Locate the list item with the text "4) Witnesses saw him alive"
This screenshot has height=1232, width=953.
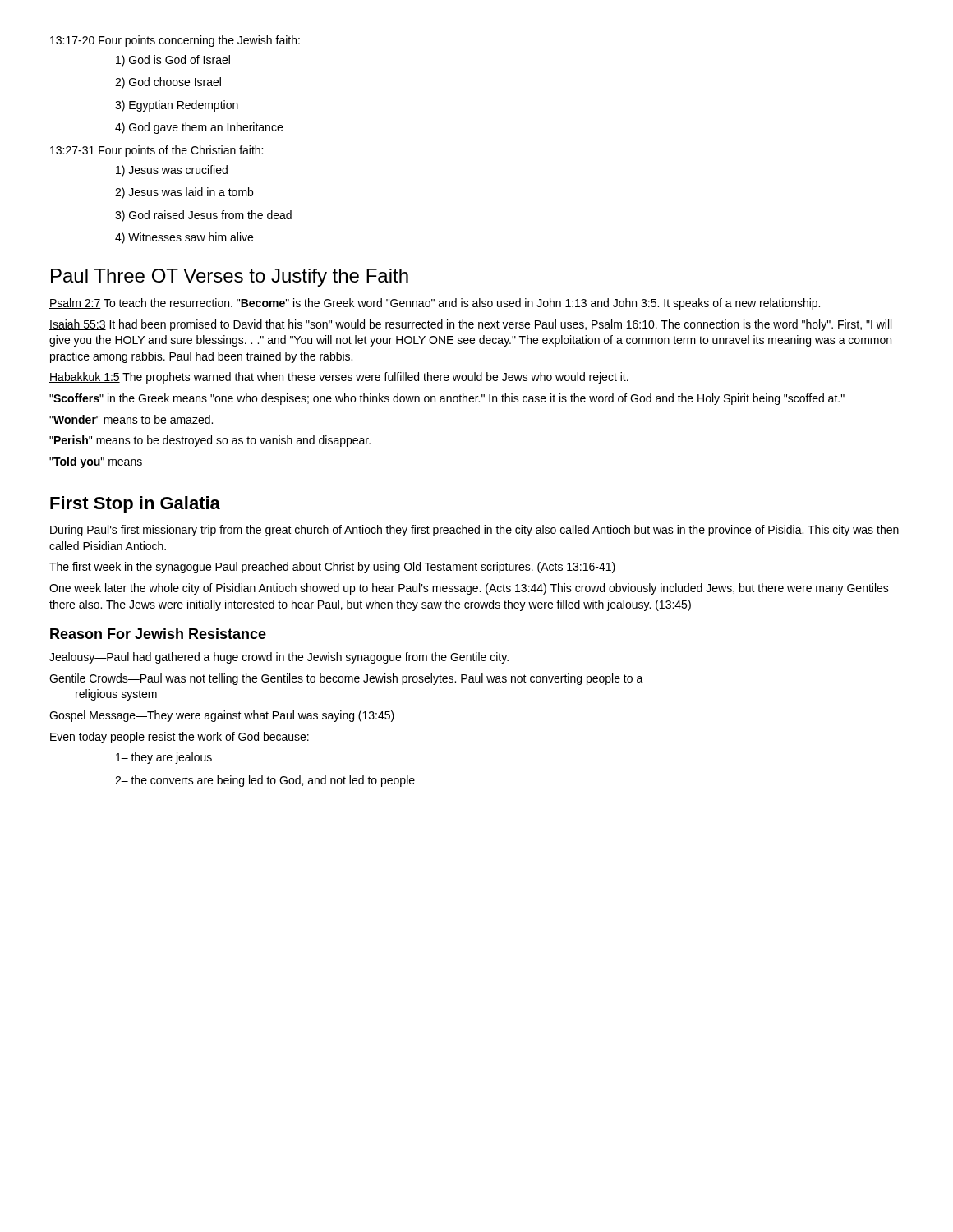pyautogui.click(x=184, y=238)
